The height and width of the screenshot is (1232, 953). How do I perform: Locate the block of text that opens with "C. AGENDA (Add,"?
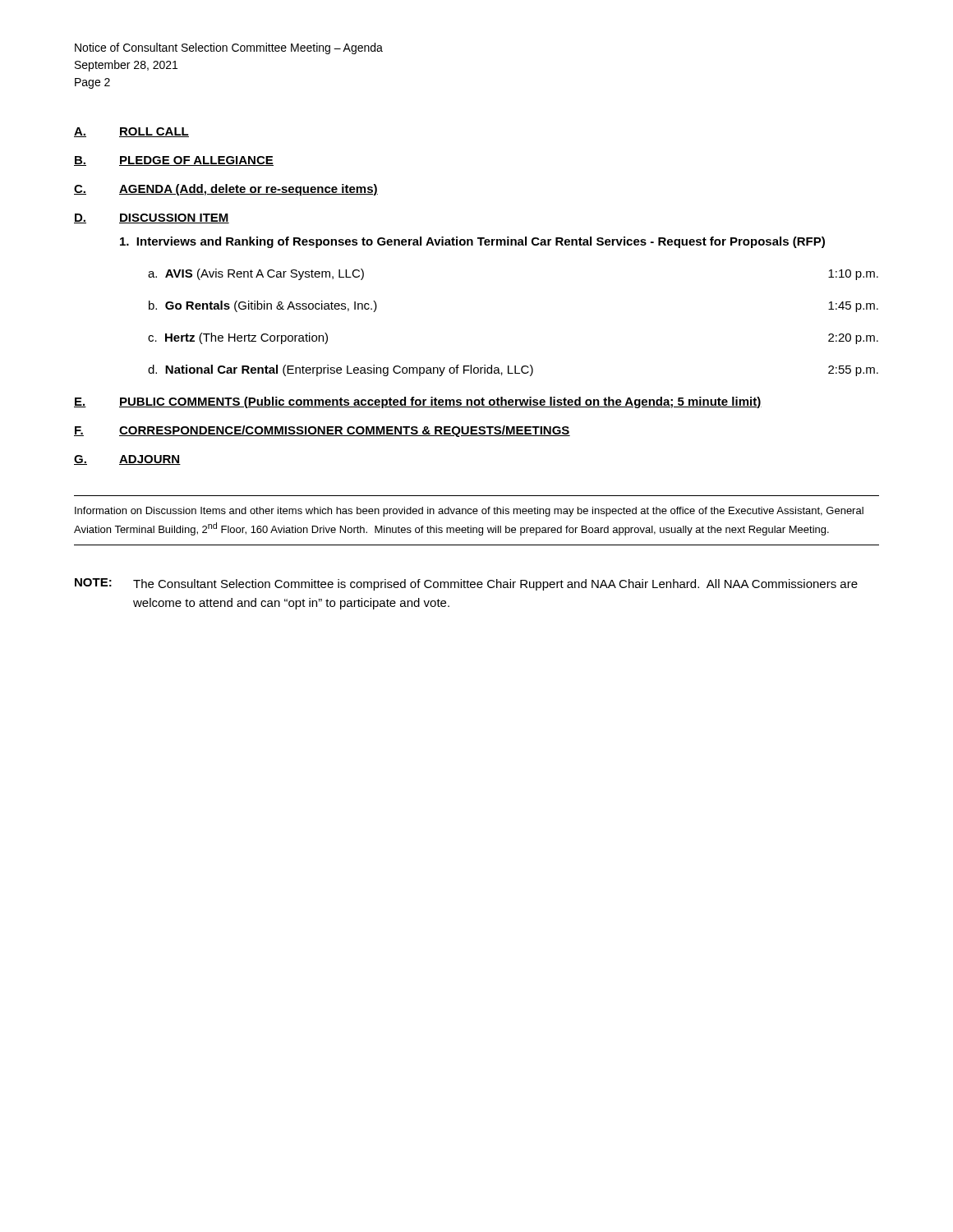[226, 188]
